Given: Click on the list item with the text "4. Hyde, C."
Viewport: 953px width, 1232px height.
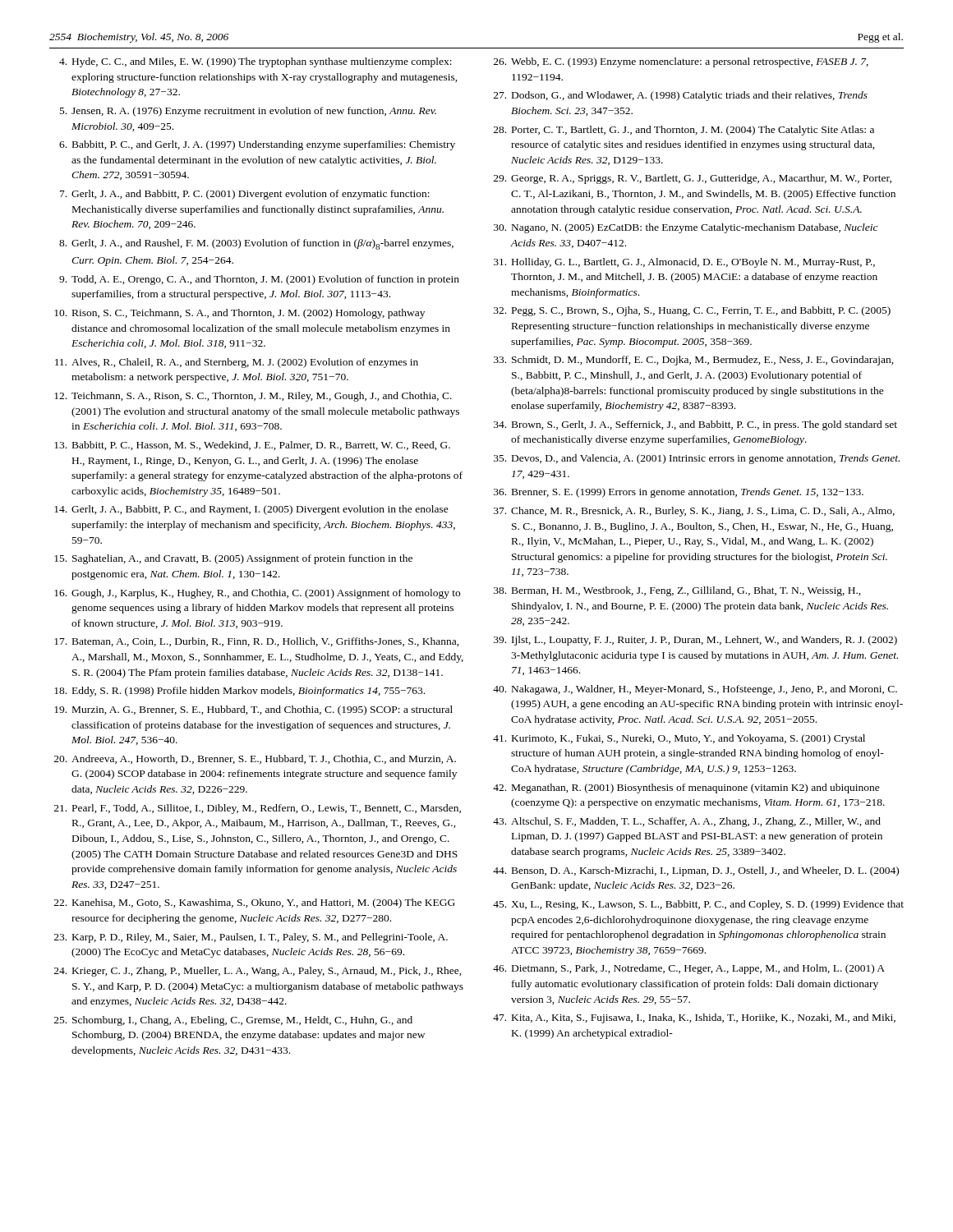Looking at the screenshot, I should [257, 77].
